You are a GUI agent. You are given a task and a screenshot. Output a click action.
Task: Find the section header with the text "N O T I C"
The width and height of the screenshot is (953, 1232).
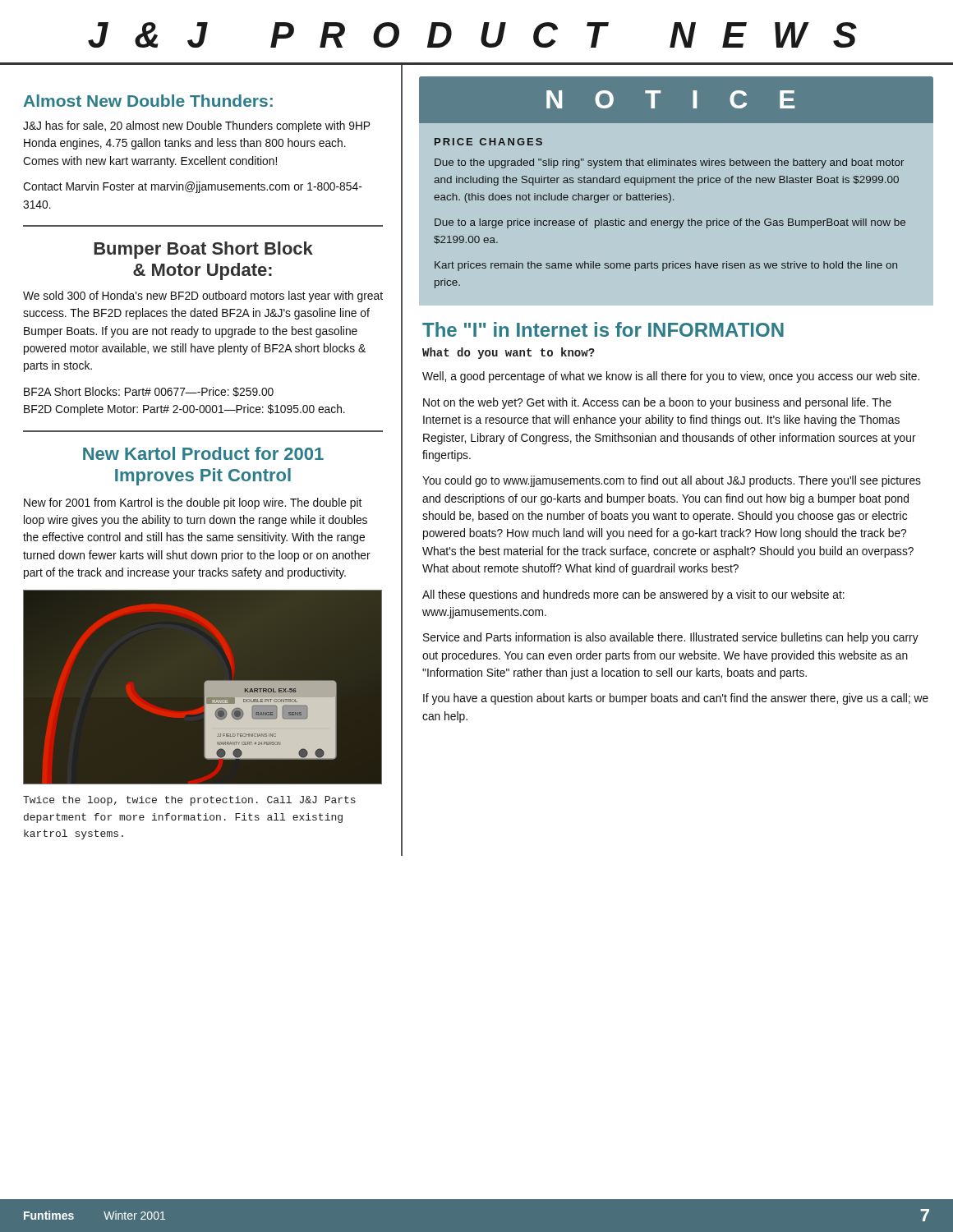coord(599,98)
